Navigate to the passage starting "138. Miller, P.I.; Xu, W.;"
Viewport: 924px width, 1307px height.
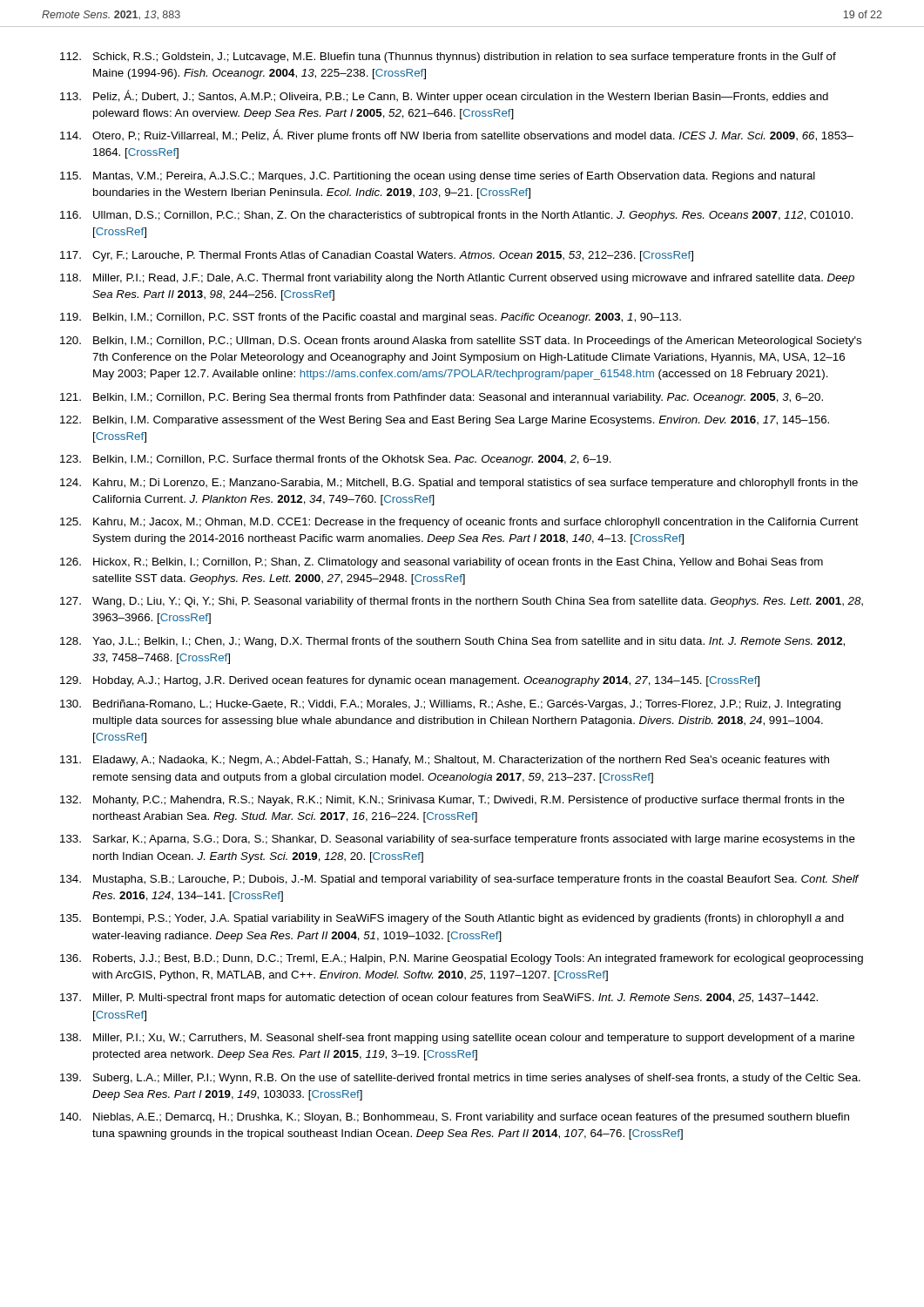pos(462,1046)
